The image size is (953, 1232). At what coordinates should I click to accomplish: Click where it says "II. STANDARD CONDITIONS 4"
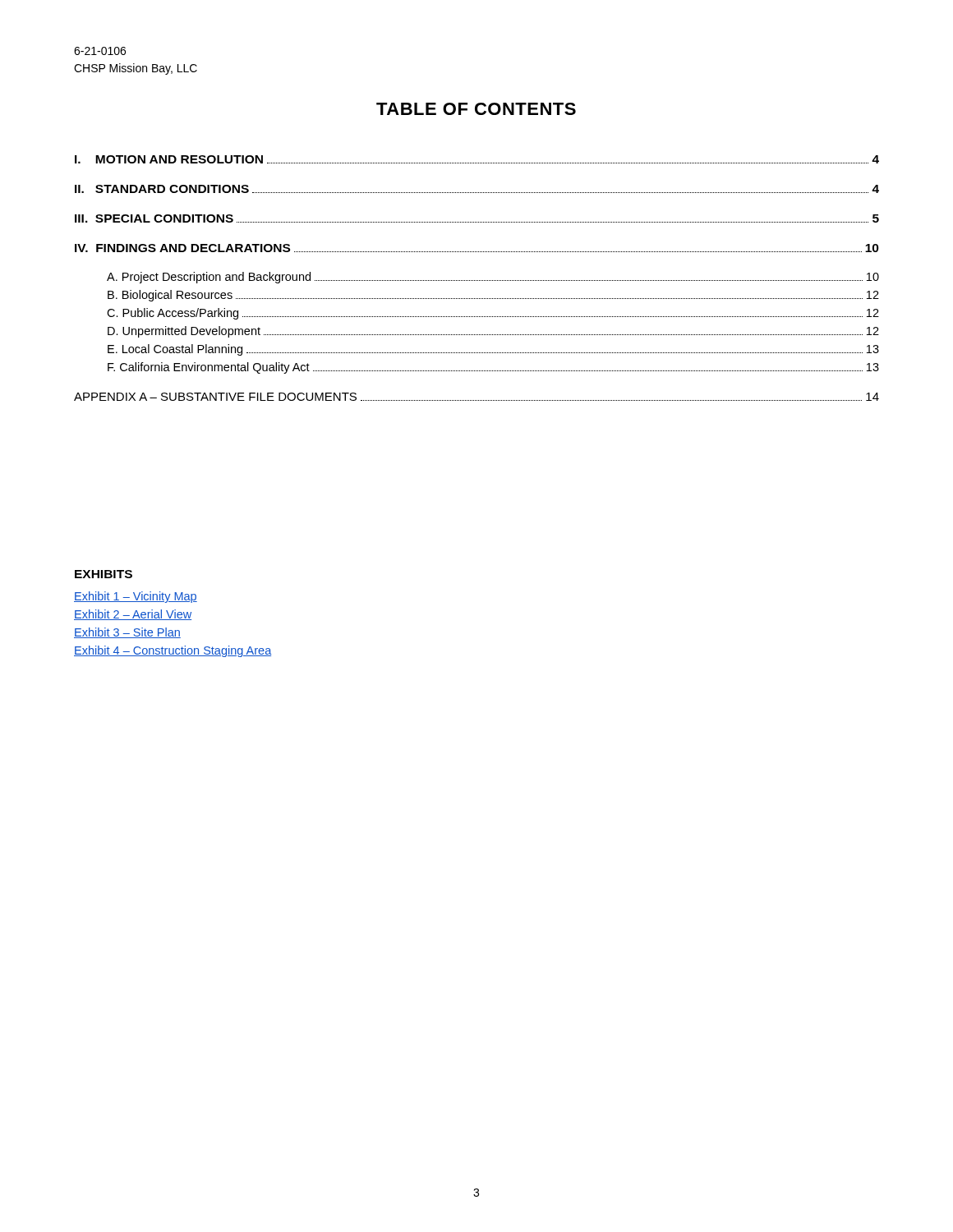[476, 189]
